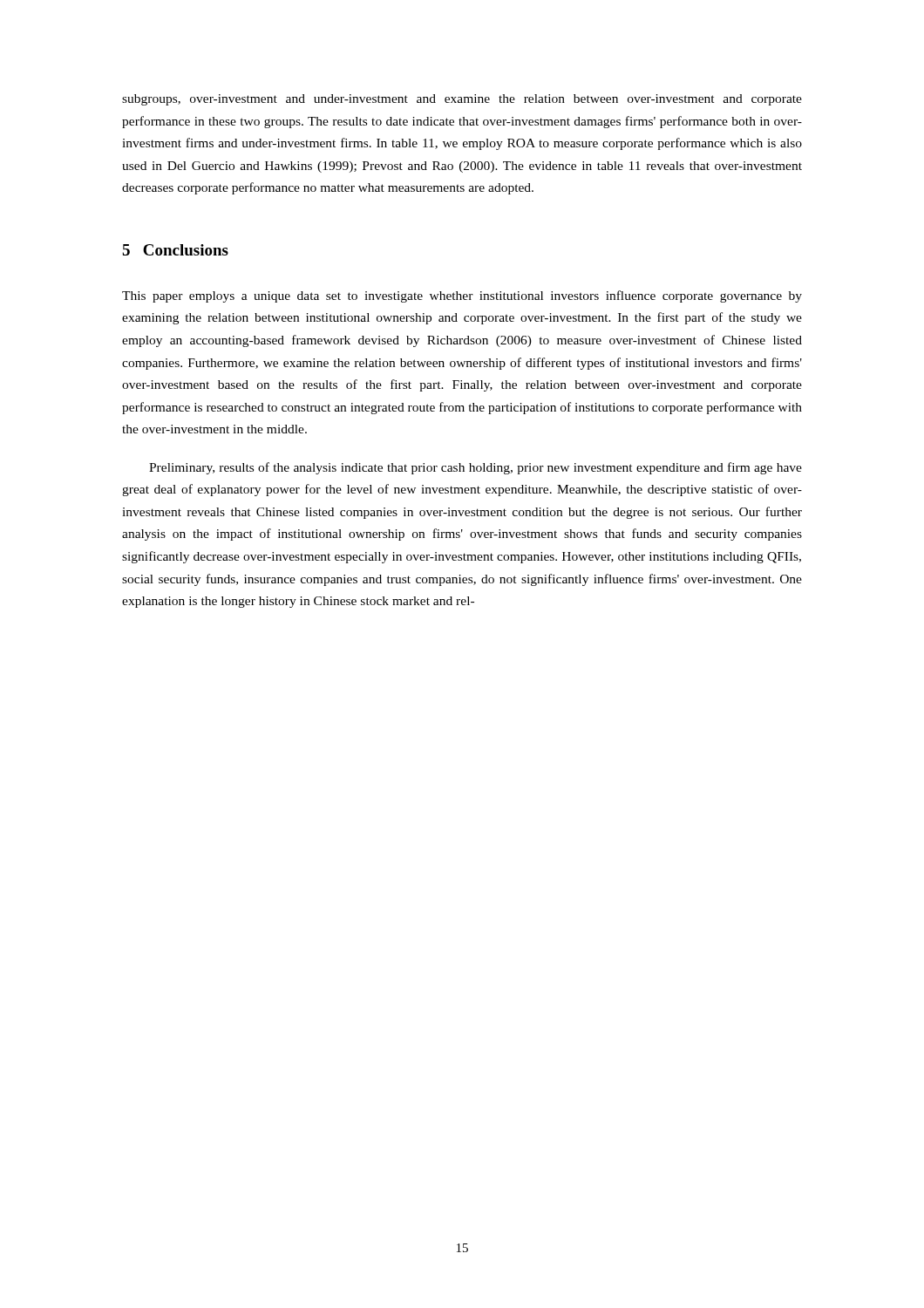The width and height of the screenshot is (924, 1308).
Task: Find the text block with the text "This paper employs a unique data set to"
Action: (x=462, y=362)
